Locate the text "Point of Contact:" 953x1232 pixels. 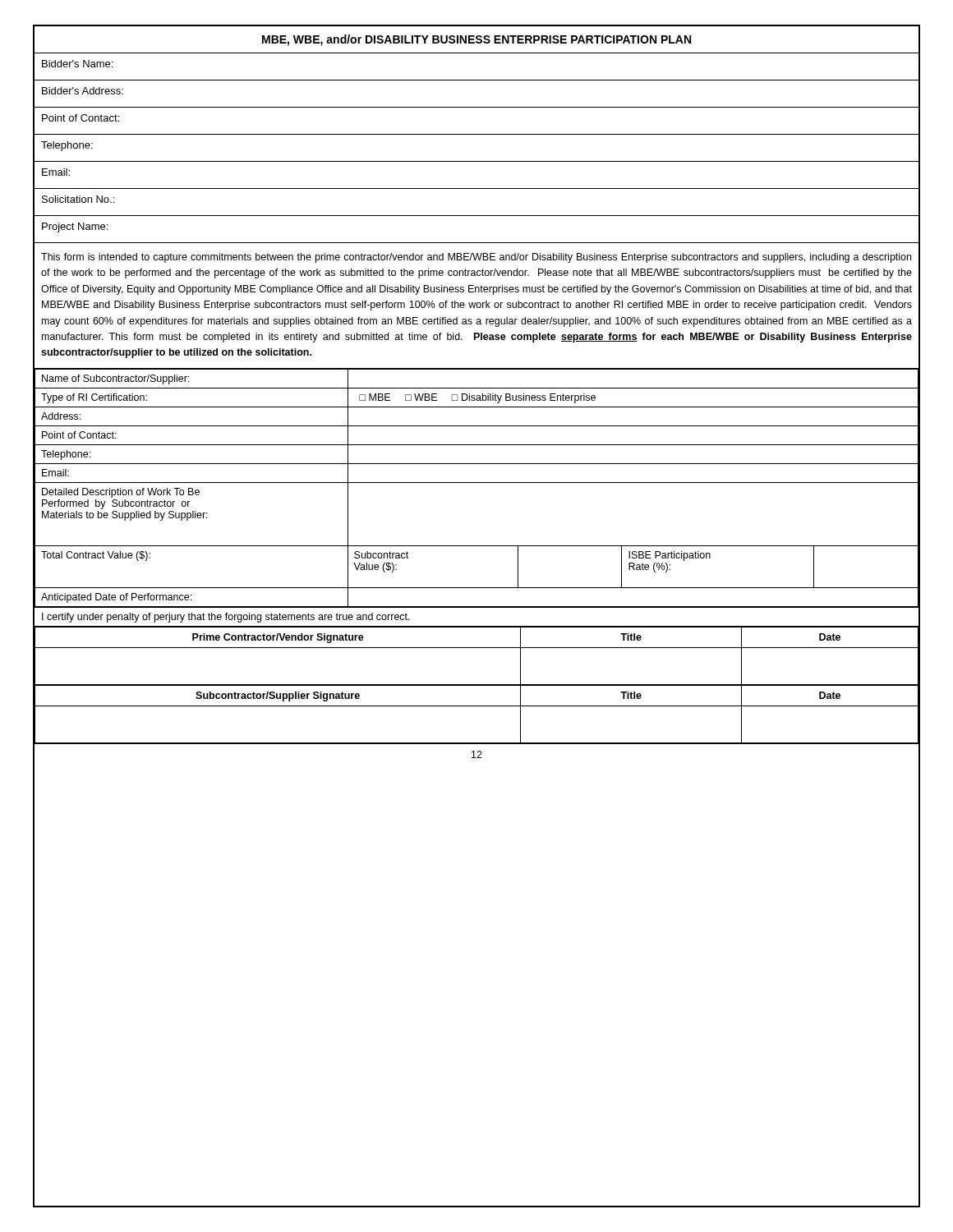(x=81, y=118)
